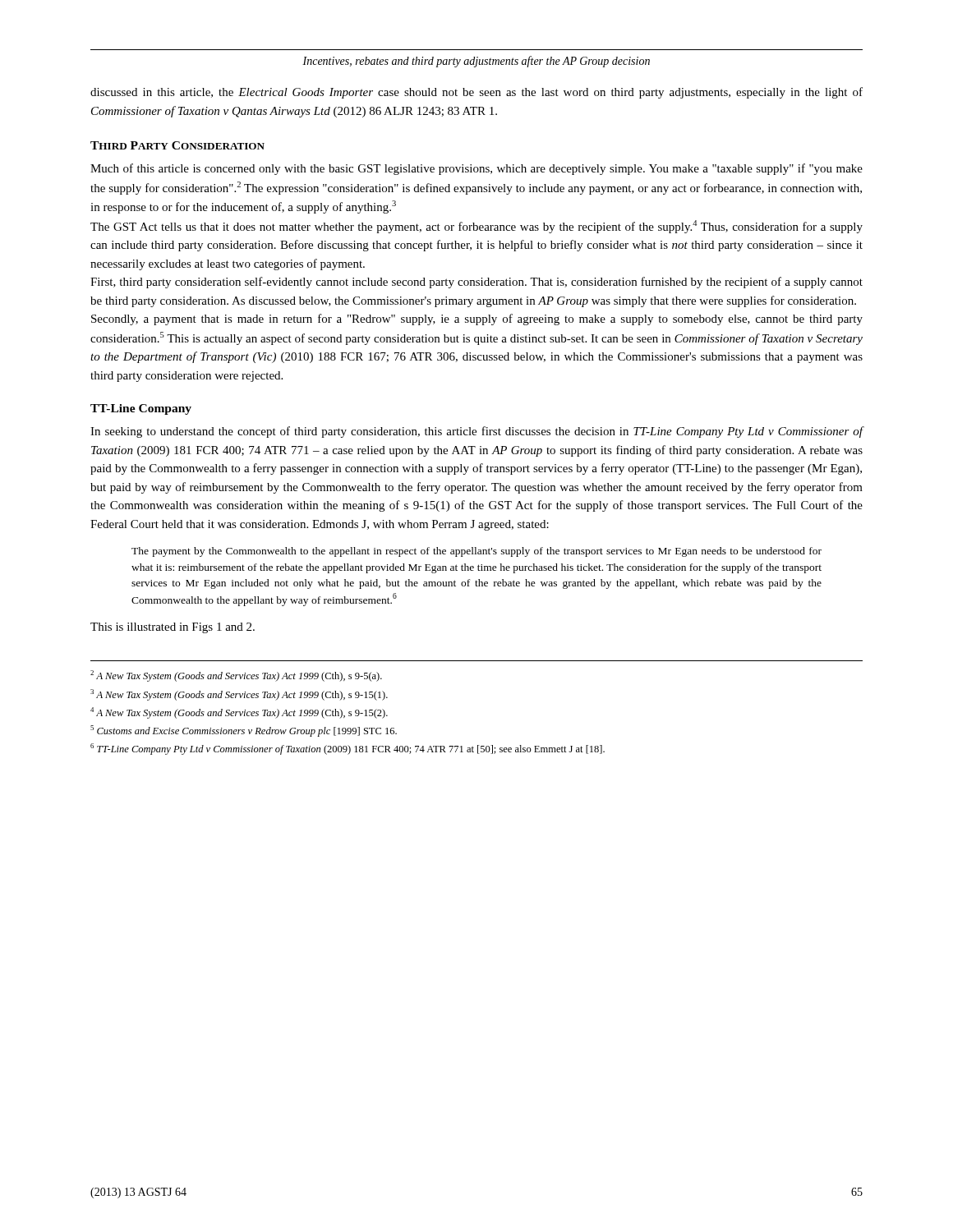Locate the block of text that opens with "Secondly, a payment that"
953x1232 pixels.
pos(476,347)
